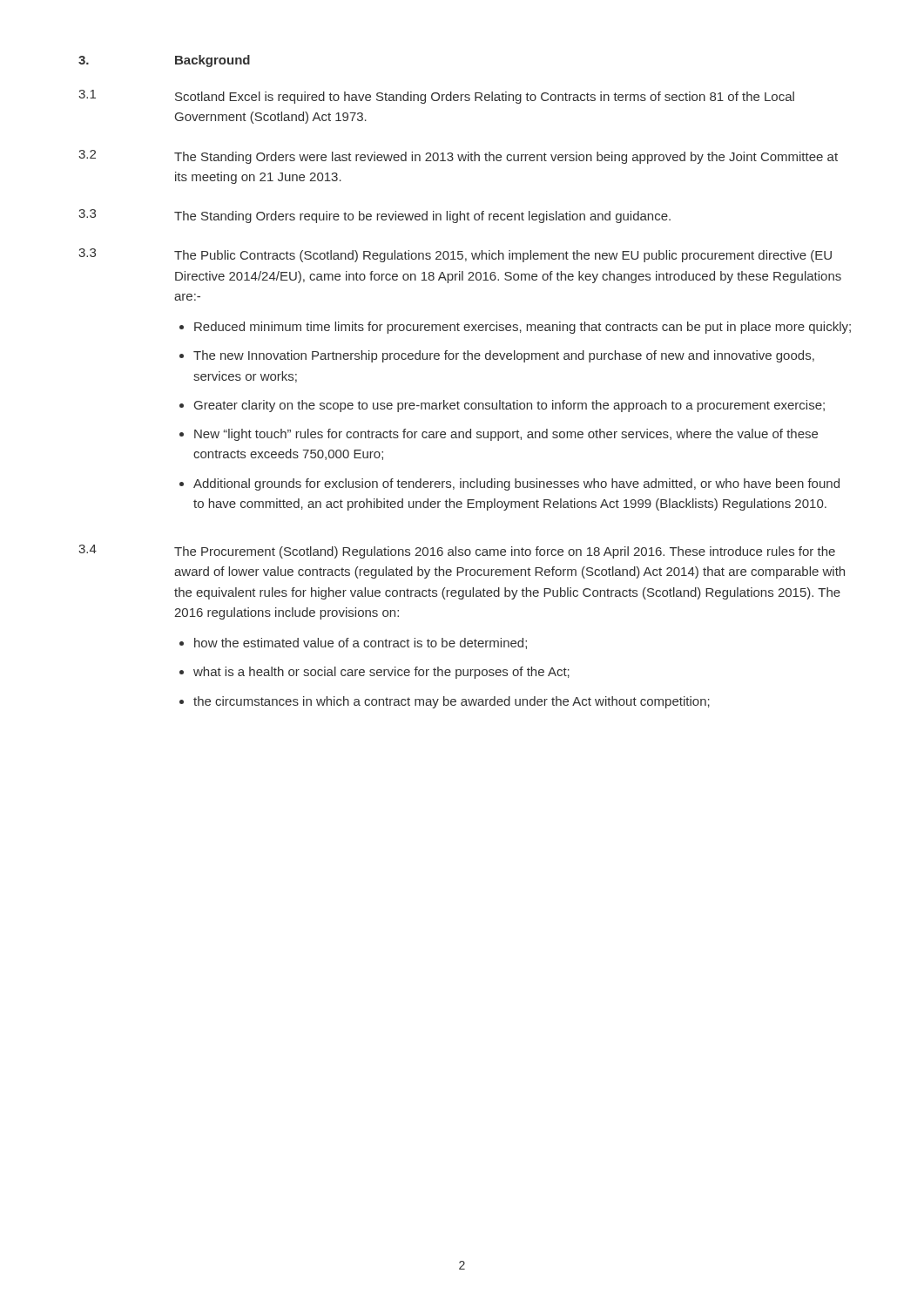The width and height of the screenshot is (924, 1307).
Task: Click on the list item that reads "The new Innovation Partnership procedure for"
Action: point(504,365)
